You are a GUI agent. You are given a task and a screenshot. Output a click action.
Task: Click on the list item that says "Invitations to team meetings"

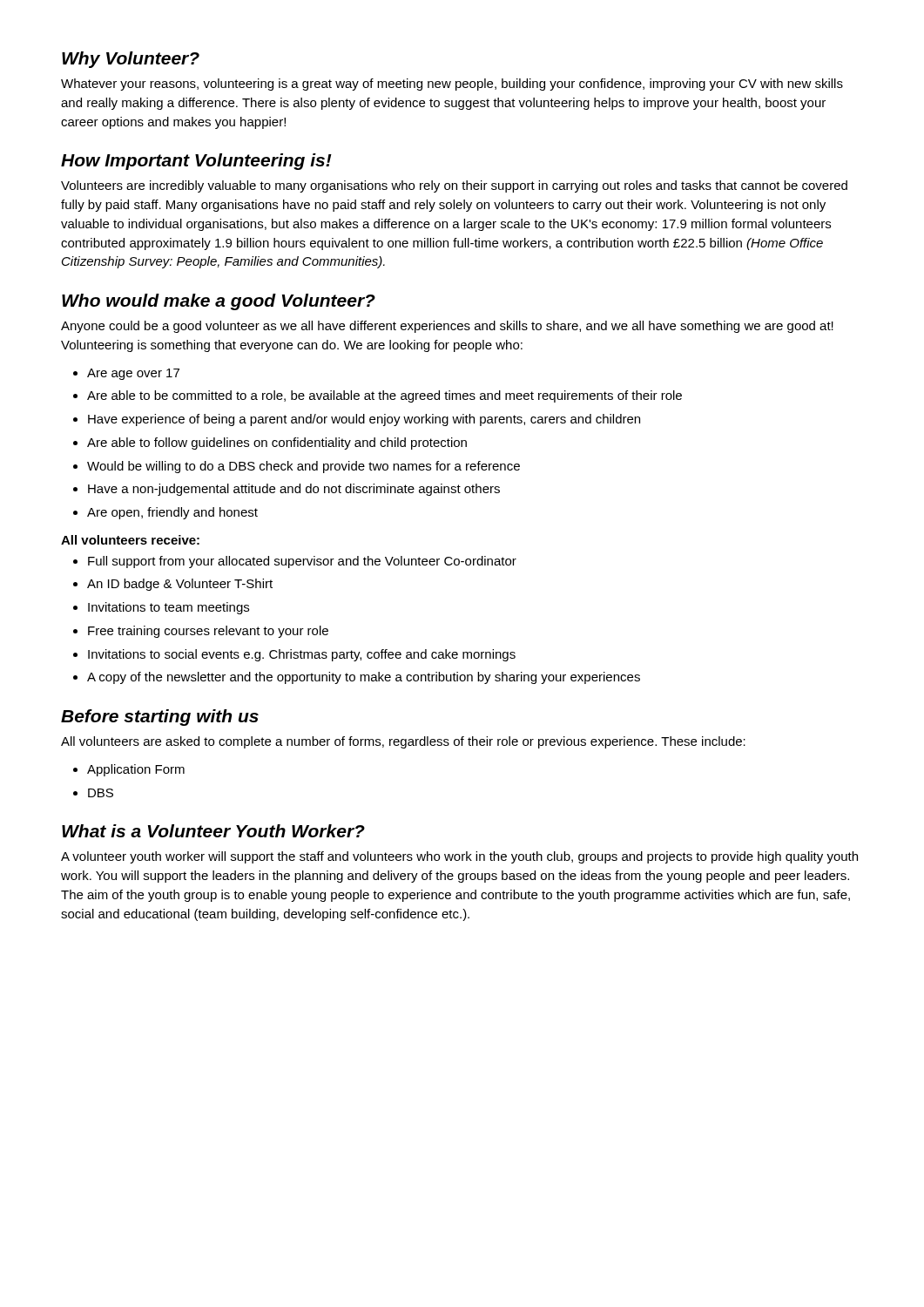pos(161,608)
